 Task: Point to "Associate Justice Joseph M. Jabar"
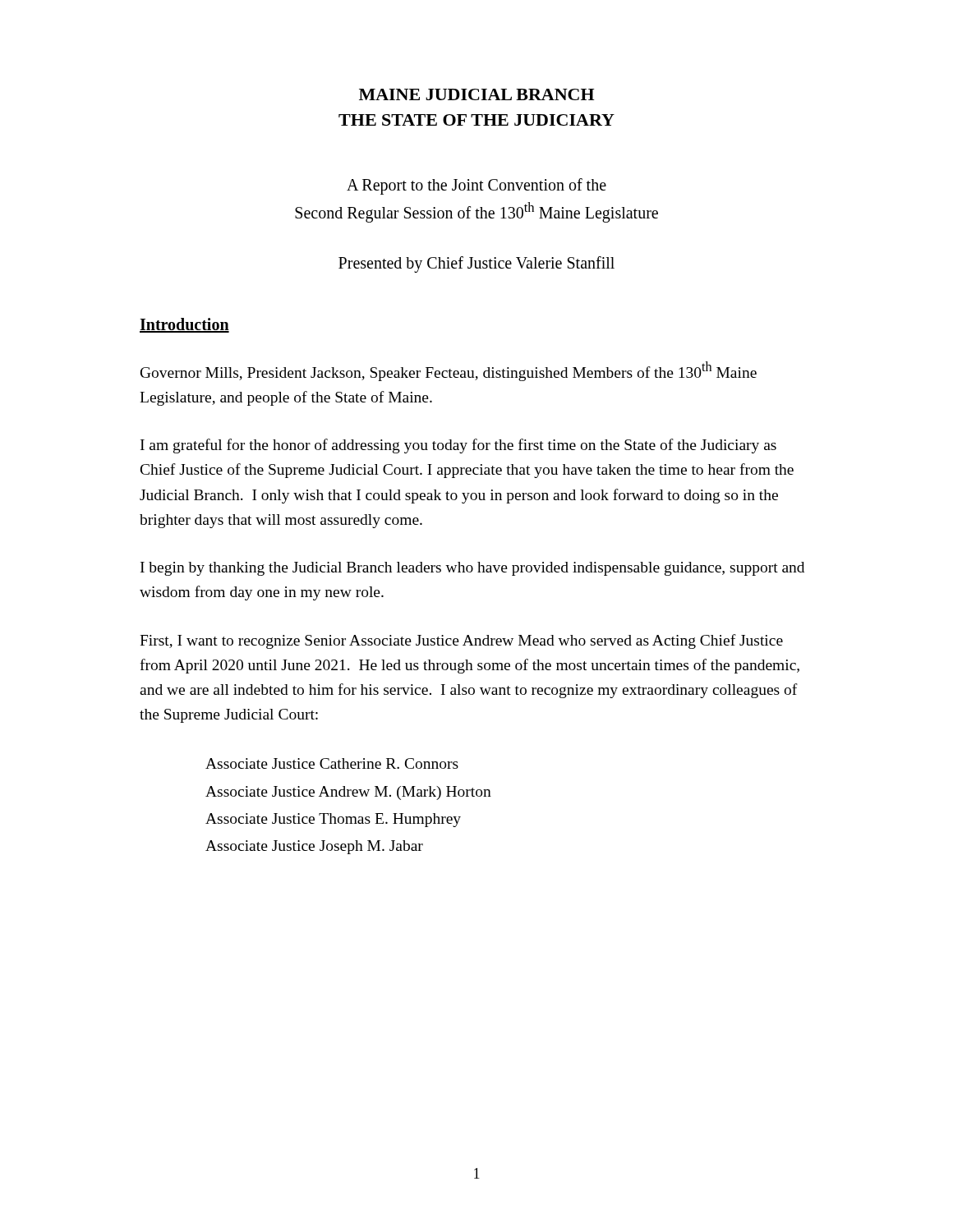[x=314, y=845]
